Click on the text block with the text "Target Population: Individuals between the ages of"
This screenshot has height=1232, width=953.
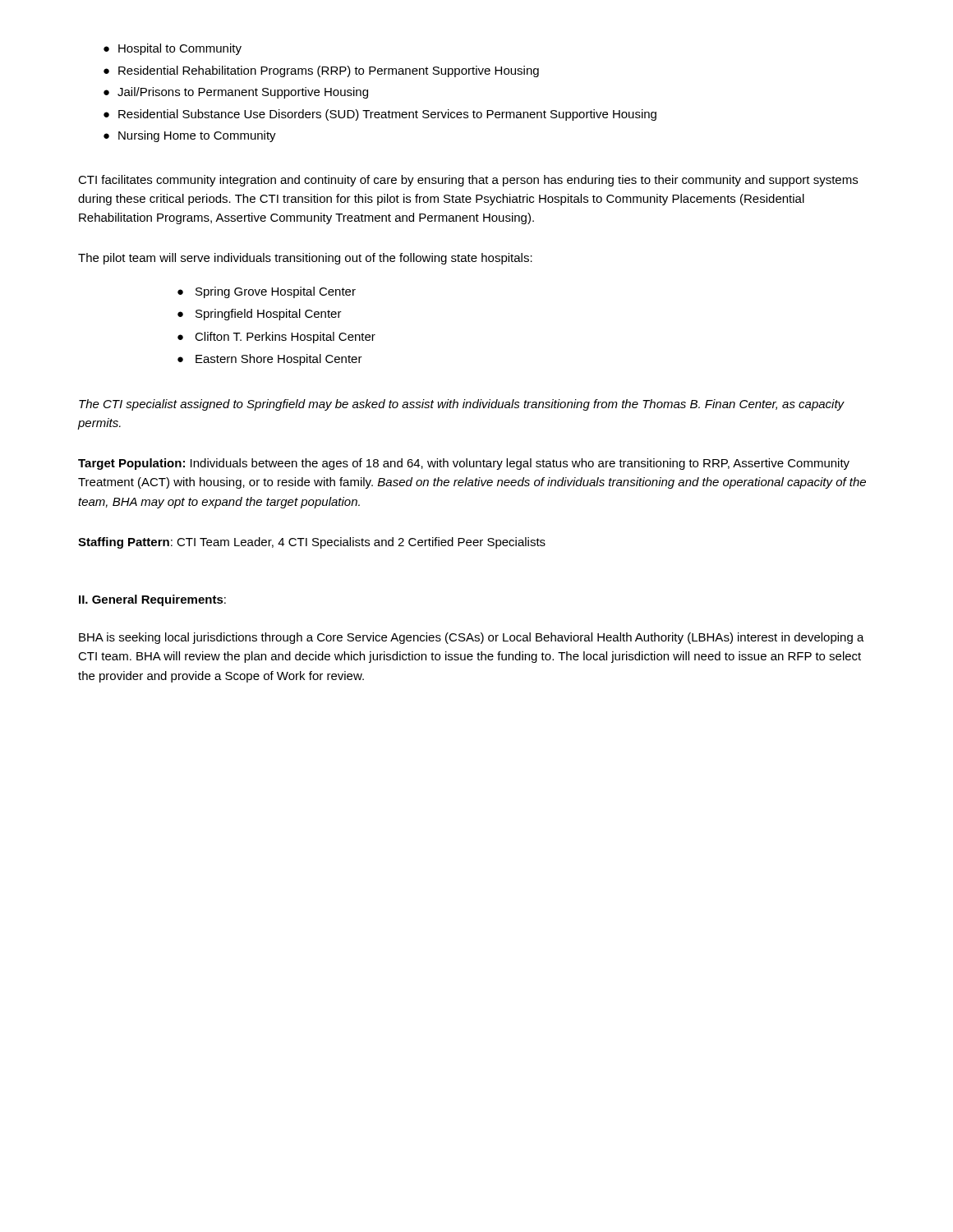(472, 482)
